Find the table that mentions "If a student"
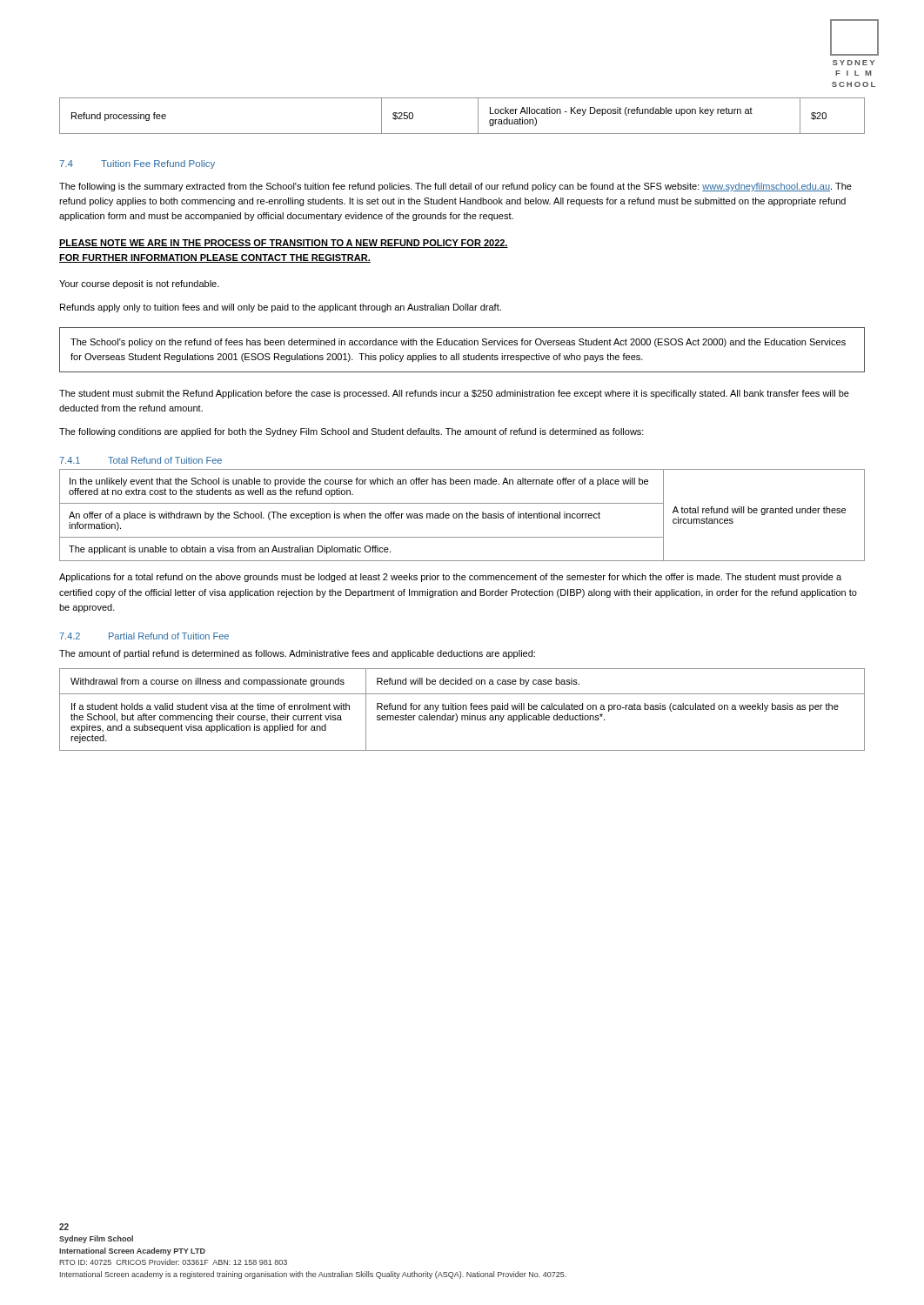 [462, 709]
